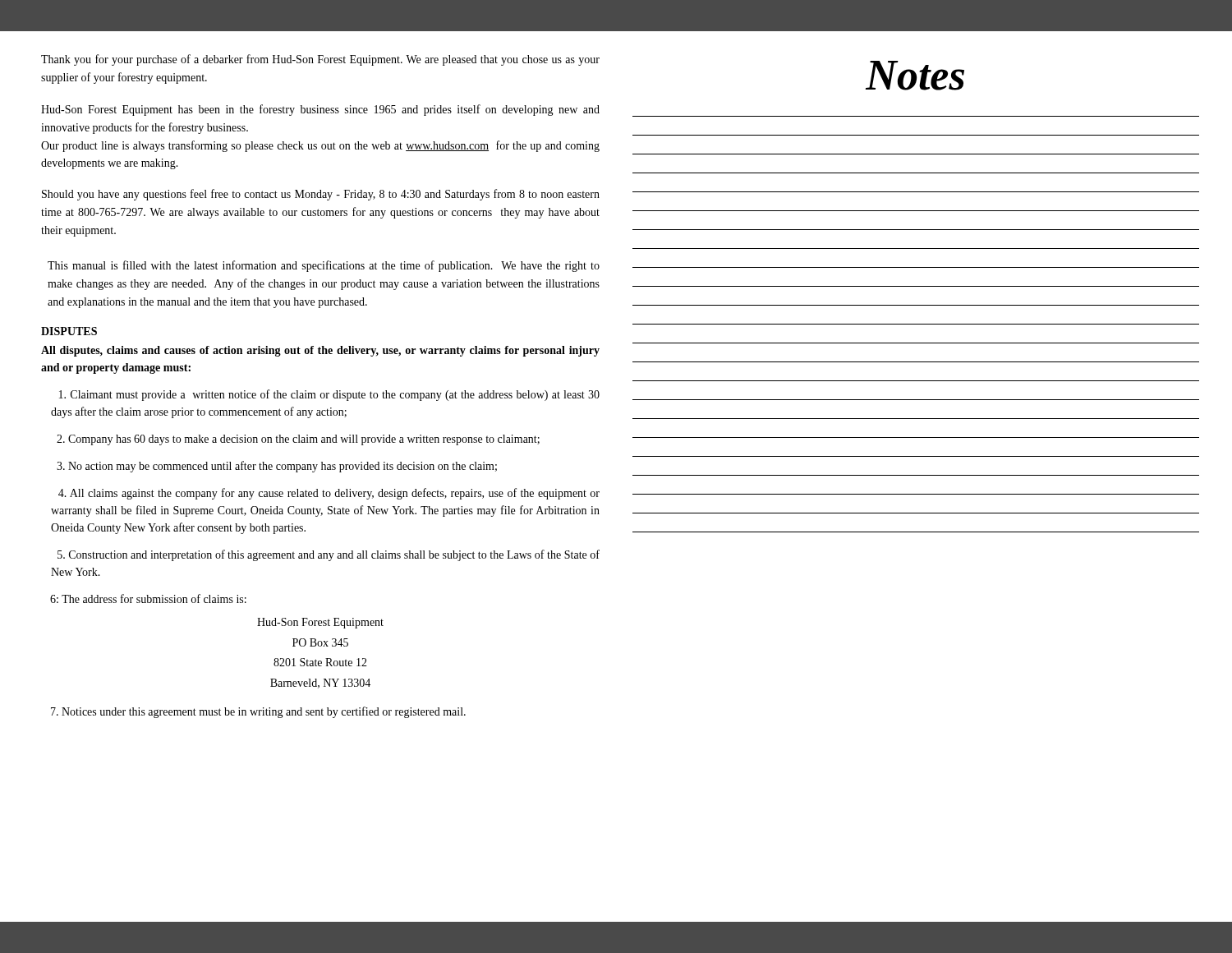Select the block starting "All disputes, claims and causes of"

[320, 359]
